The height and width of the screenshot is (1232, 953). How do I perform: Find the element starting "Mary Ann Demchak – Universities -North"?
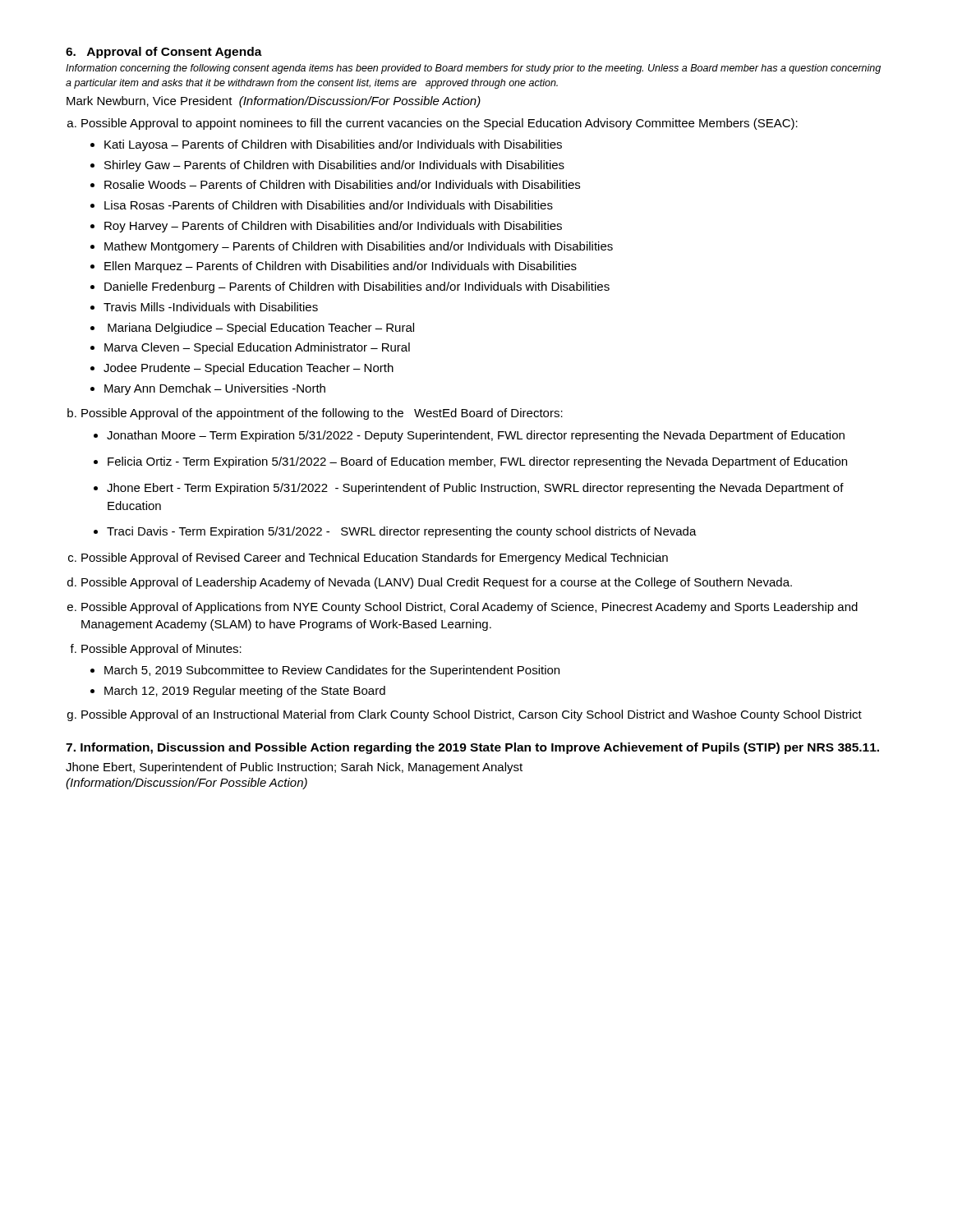(215, 388)
